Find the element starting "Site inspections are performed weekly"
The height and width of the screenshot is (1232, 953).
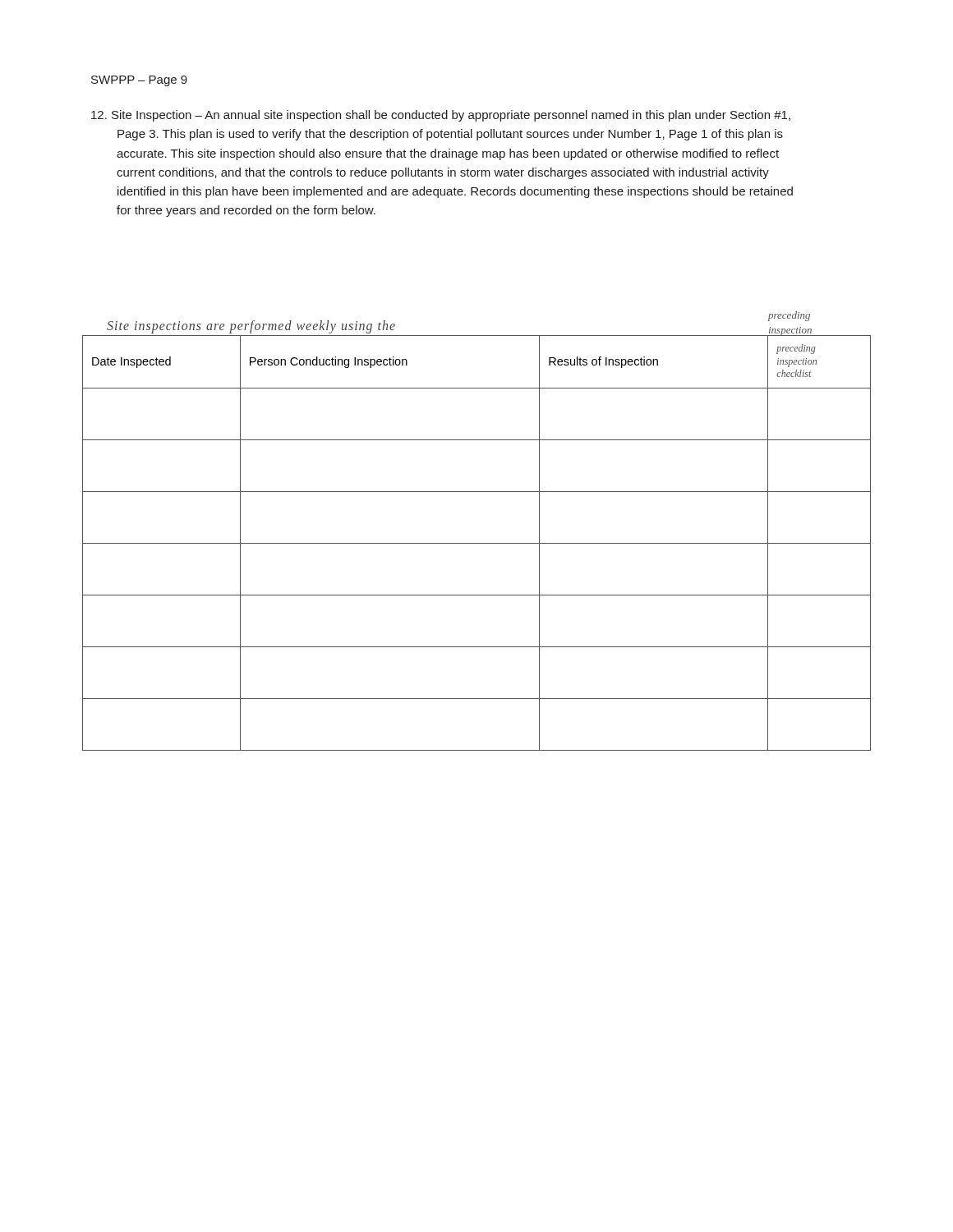tap(251, 326)
